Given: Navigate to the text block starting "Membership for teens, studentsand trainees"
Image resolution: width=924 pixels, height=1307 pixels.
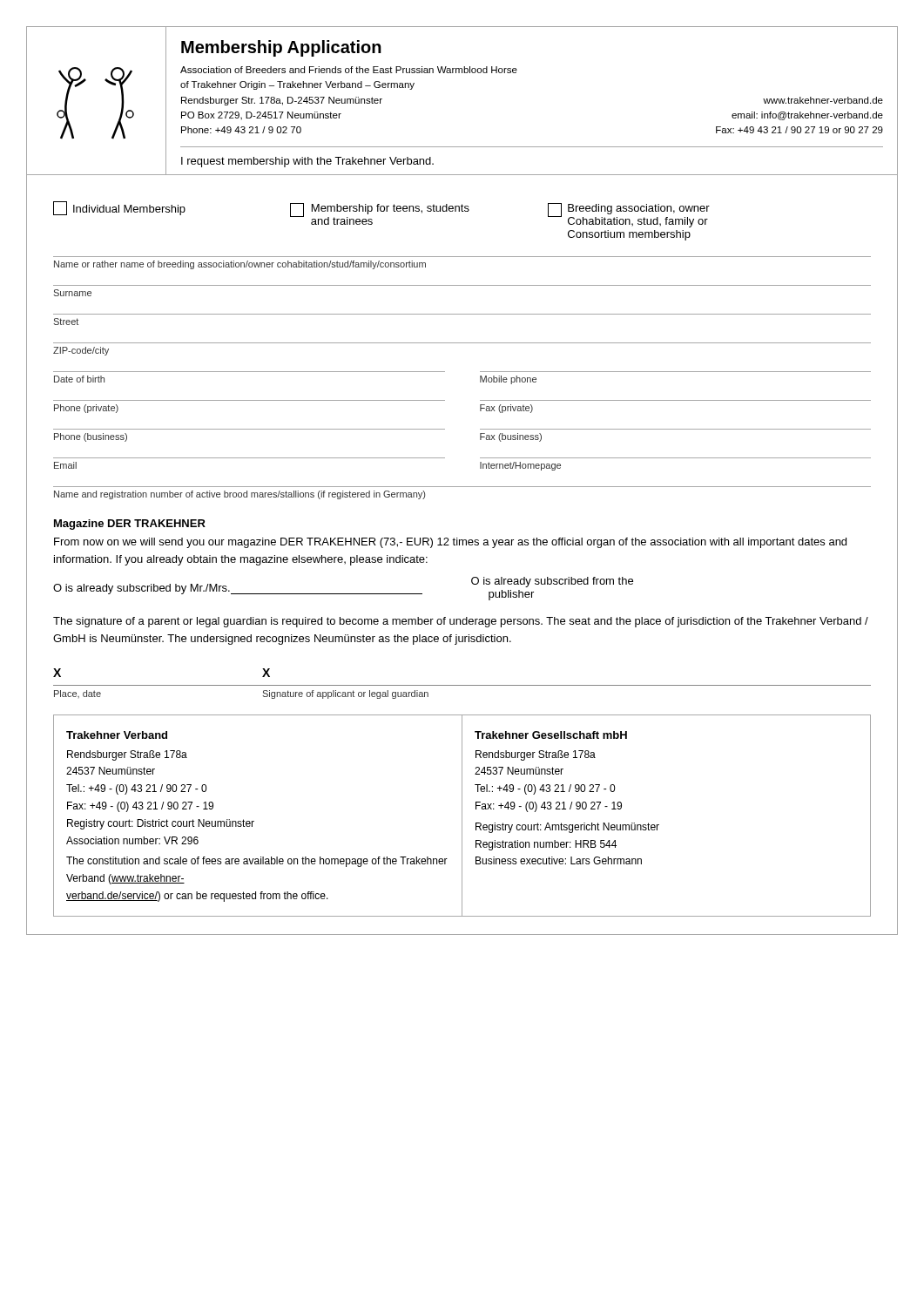Looking at the screenshot, I should click(x=380, y=215).
